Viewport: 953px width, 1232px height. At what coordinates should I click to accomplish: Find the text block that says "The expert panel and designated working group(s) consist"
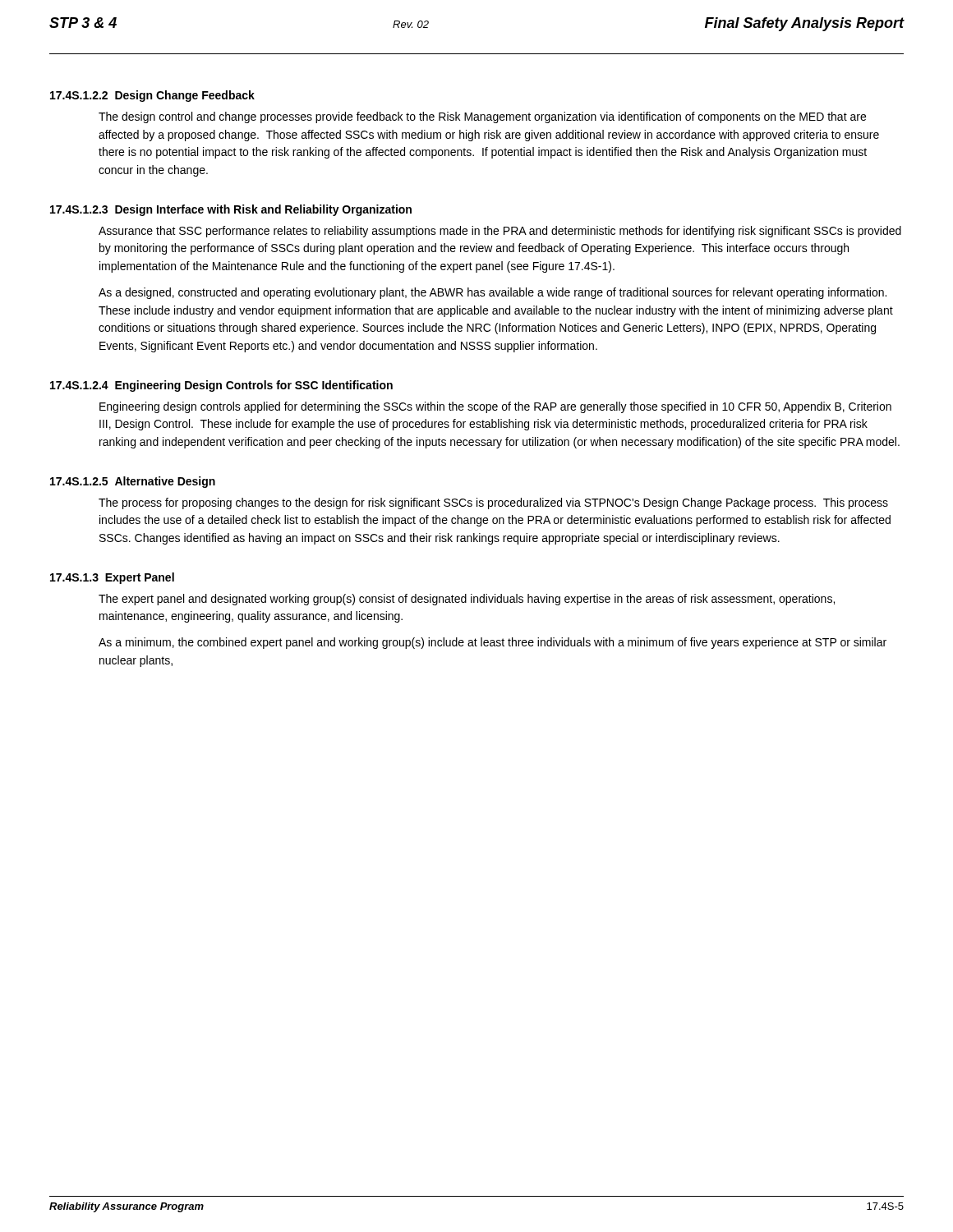[467, 607]
